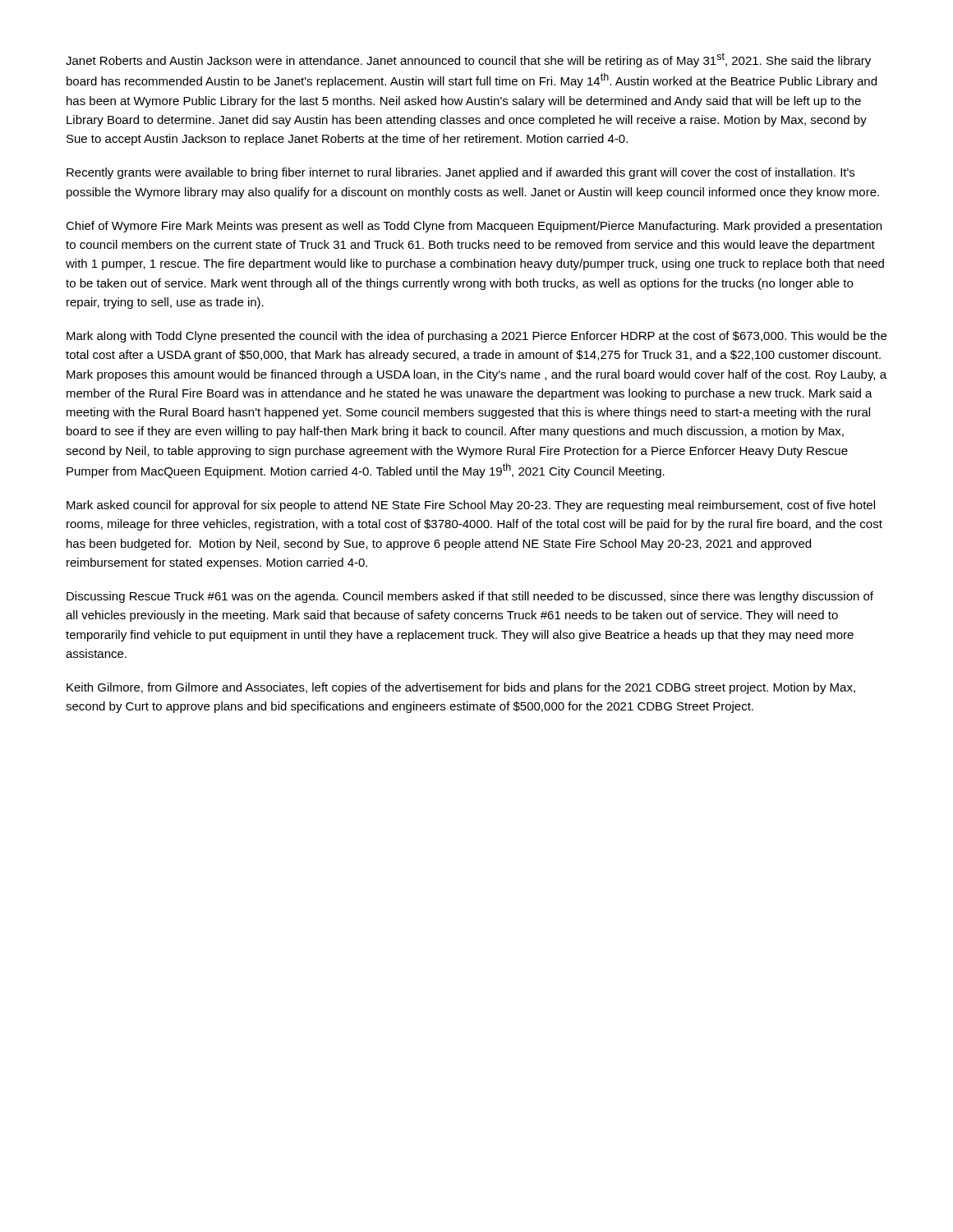Navigate to the text block starting "Janet Roberts and Austin"

pyautogui.click(x=472, y=98)
